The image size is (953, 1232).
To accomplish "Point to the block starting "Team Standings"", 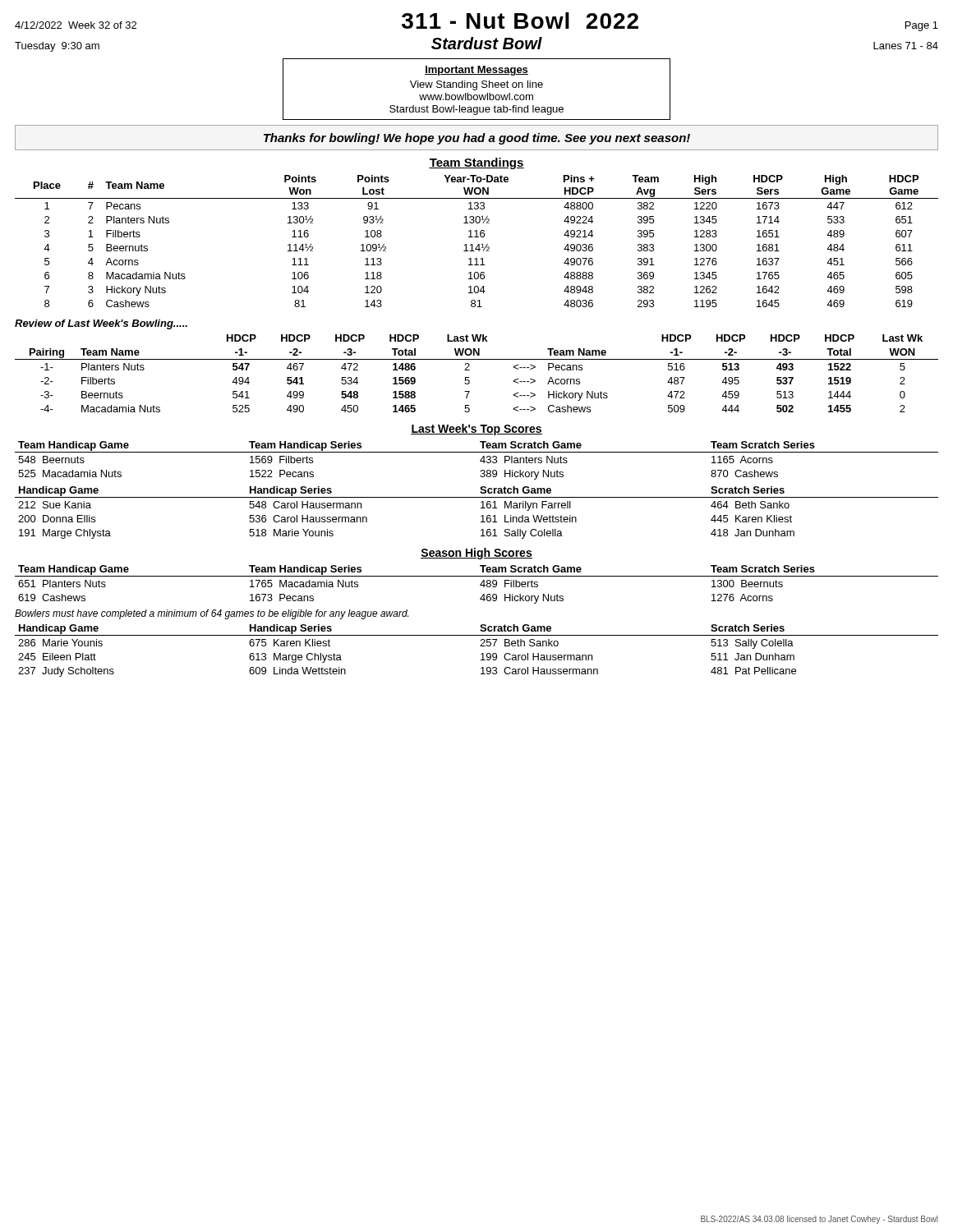I will 476,162.
